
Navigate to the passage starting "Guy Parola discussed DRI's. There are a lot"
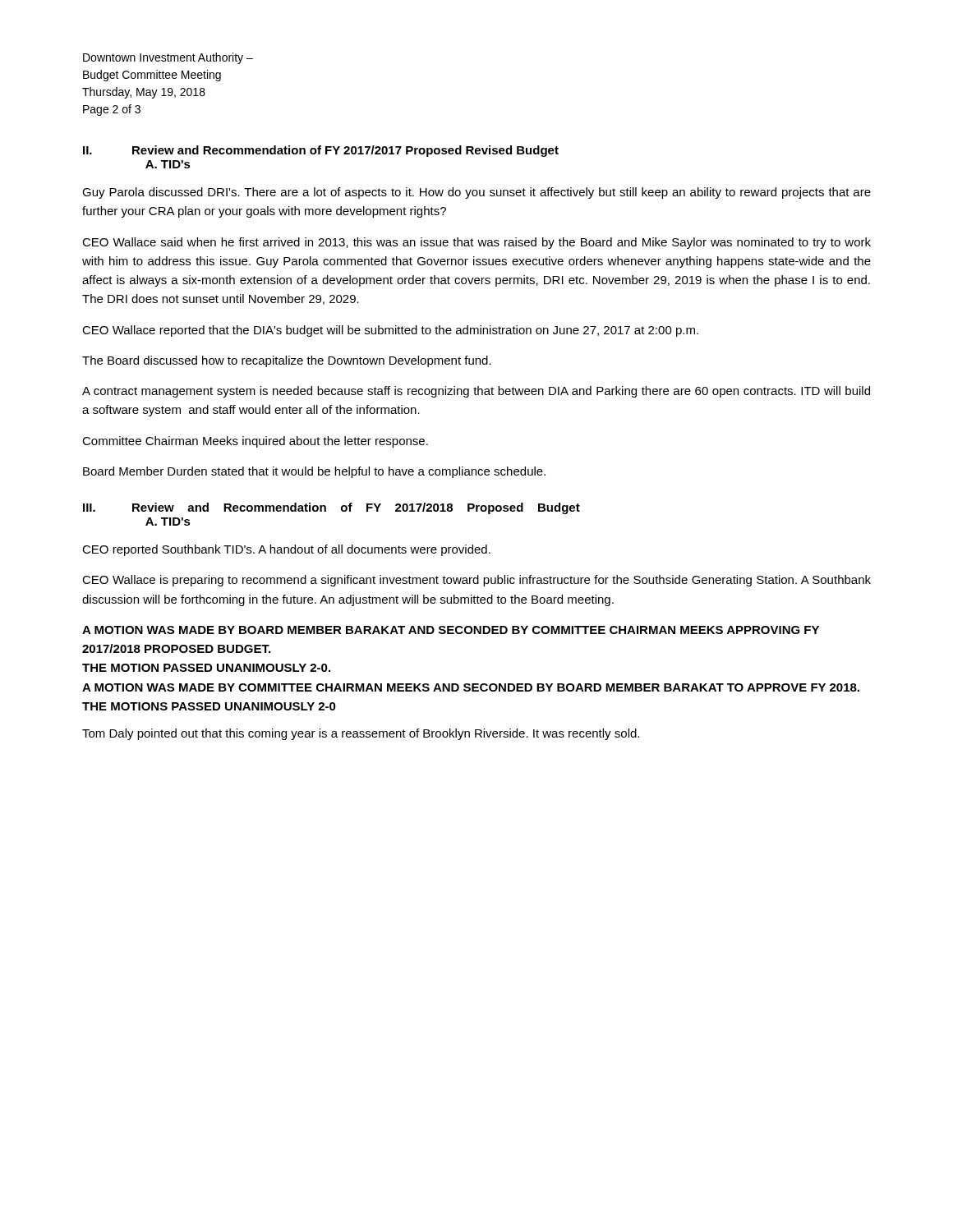476,201
